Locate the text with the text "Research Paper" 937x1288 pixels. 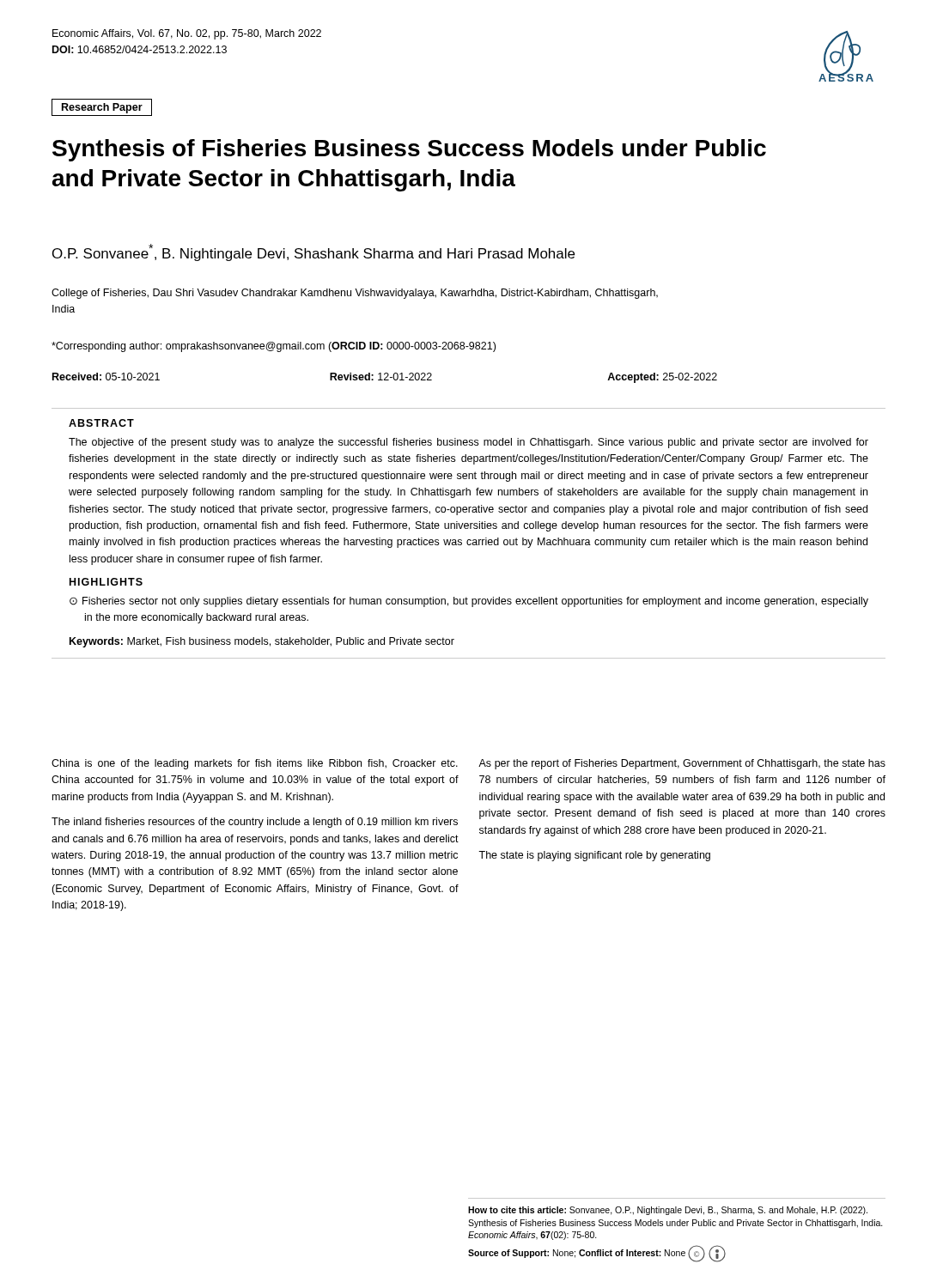pos(102,107)
